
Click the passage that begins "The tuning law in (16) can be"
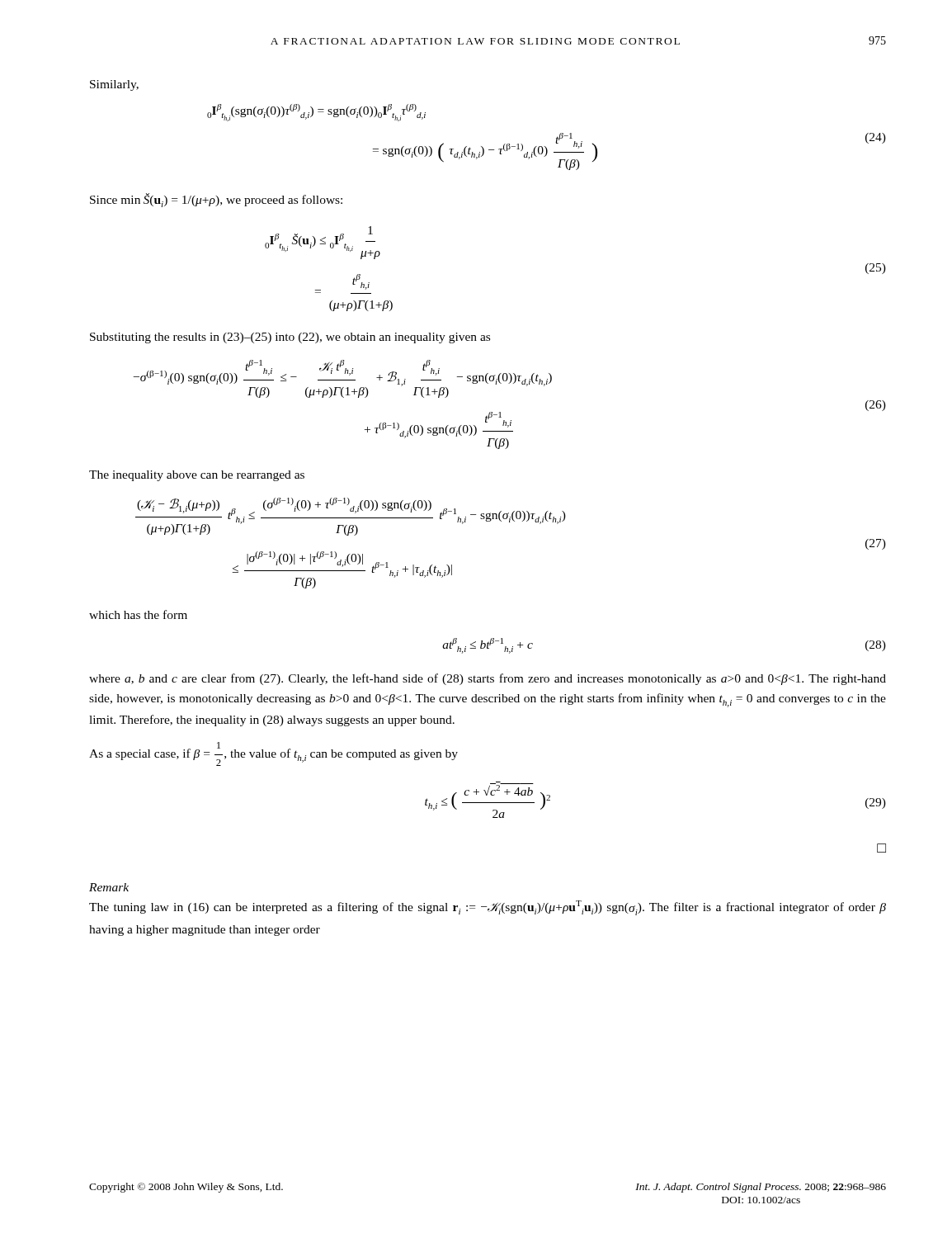pyautogui.click(x=488, y=917)
